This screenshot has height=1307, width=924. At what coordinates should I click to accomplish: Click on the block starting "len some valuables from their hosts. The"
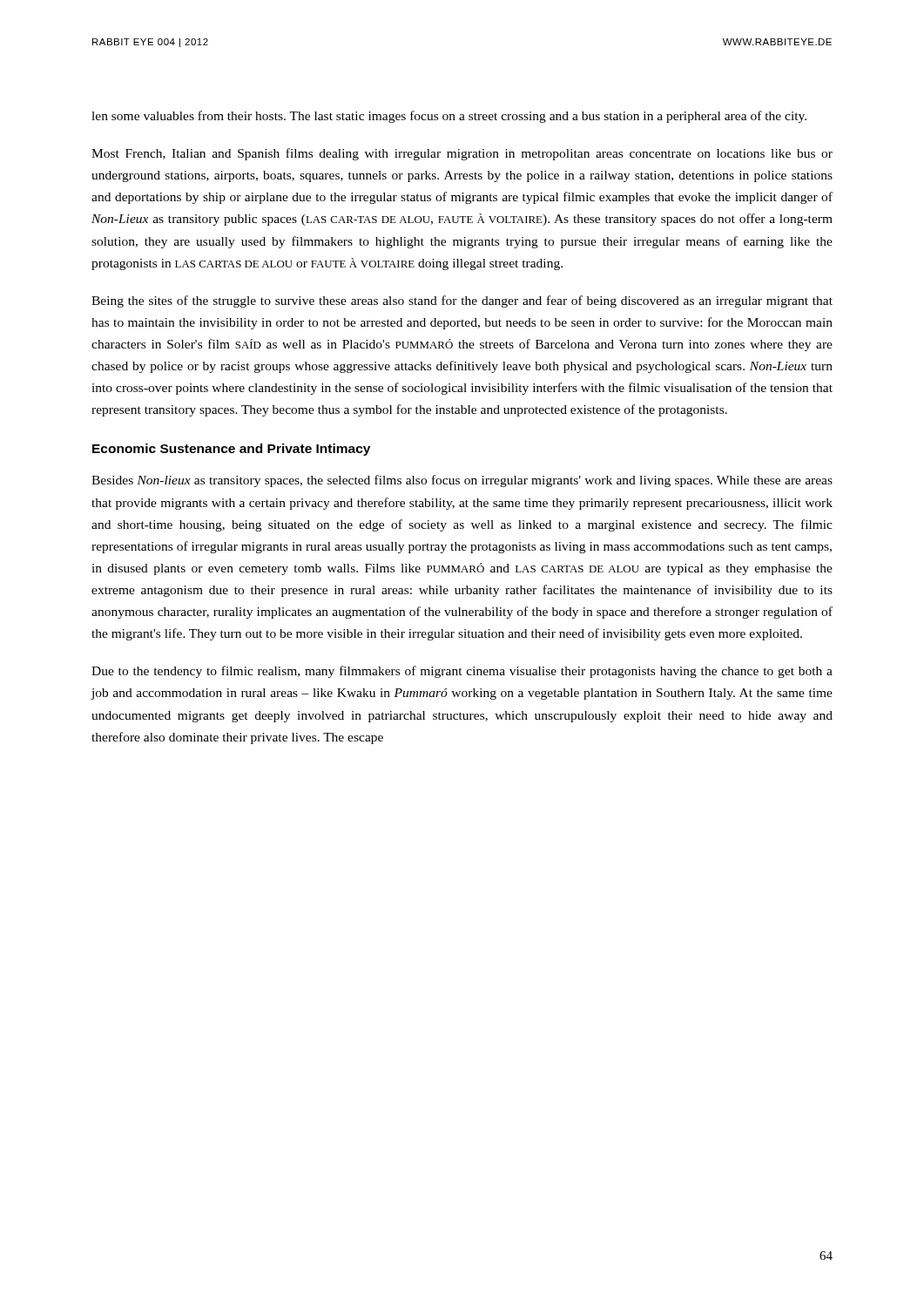[x=449, y=115]
